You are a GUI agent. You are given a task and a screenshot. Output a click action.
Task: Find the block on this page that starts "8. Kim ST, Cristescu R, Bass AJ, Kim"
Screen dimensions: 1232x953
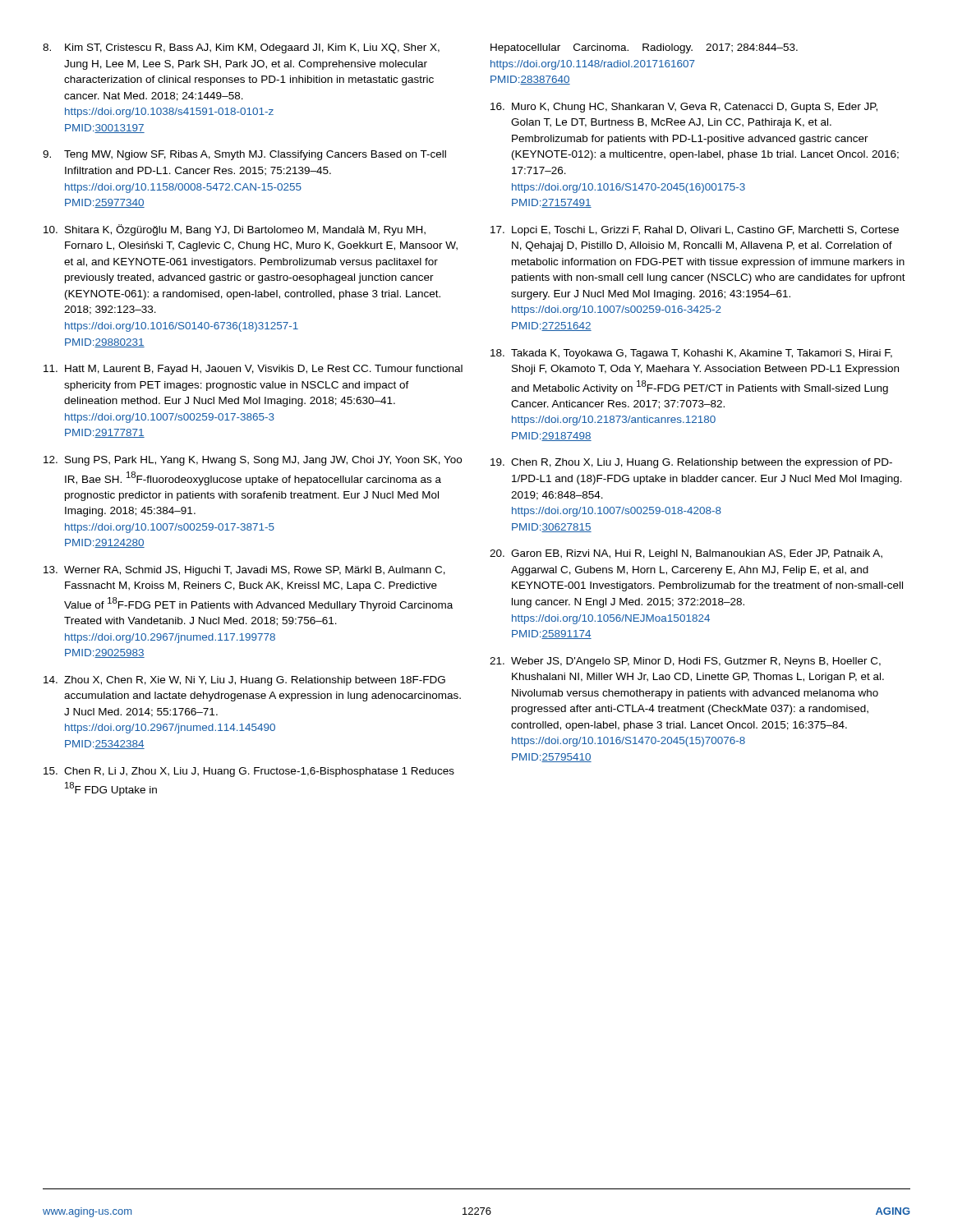253,88
